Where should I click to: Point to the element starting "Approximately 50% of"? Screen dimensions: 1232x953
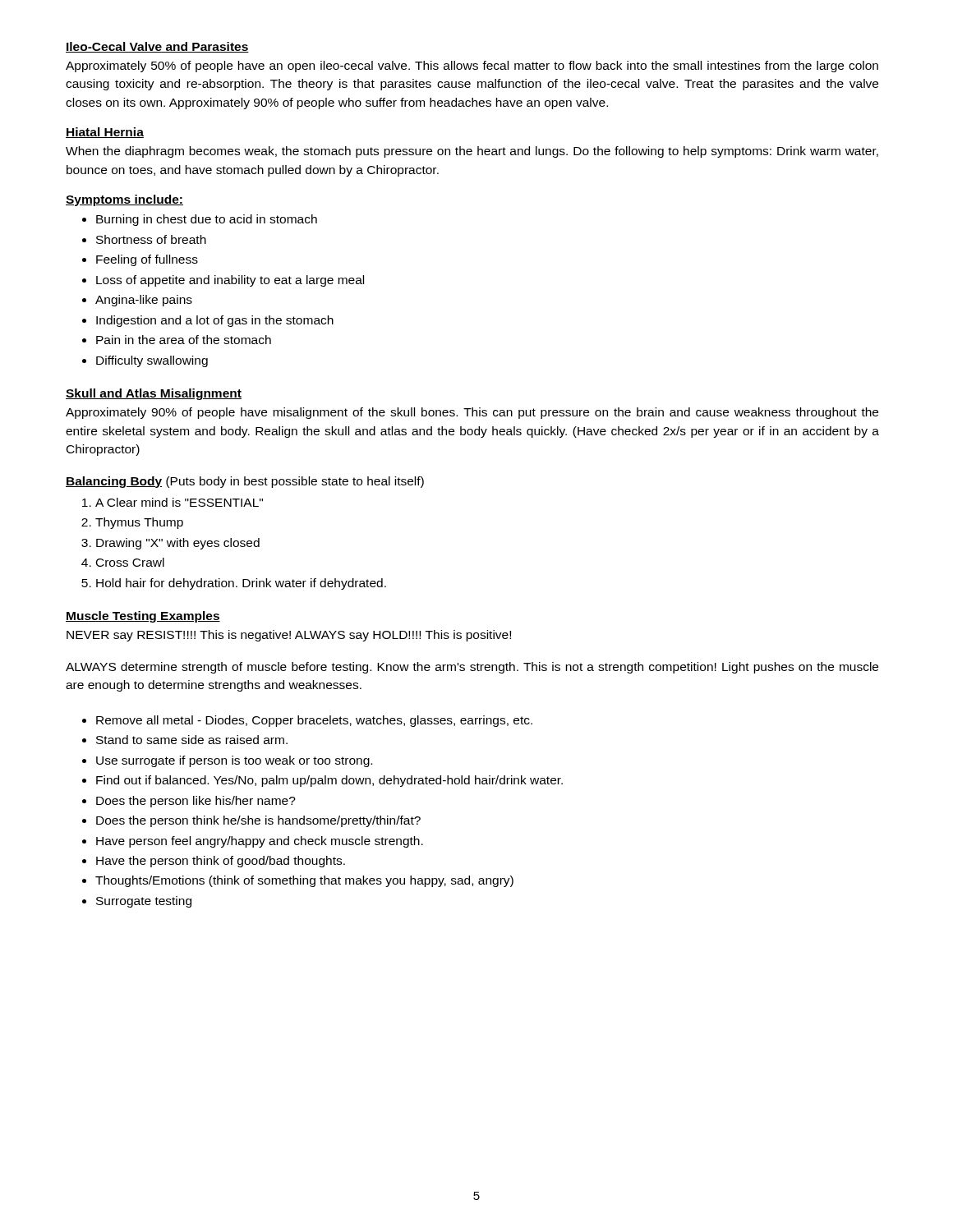click(x=472, y=84)
